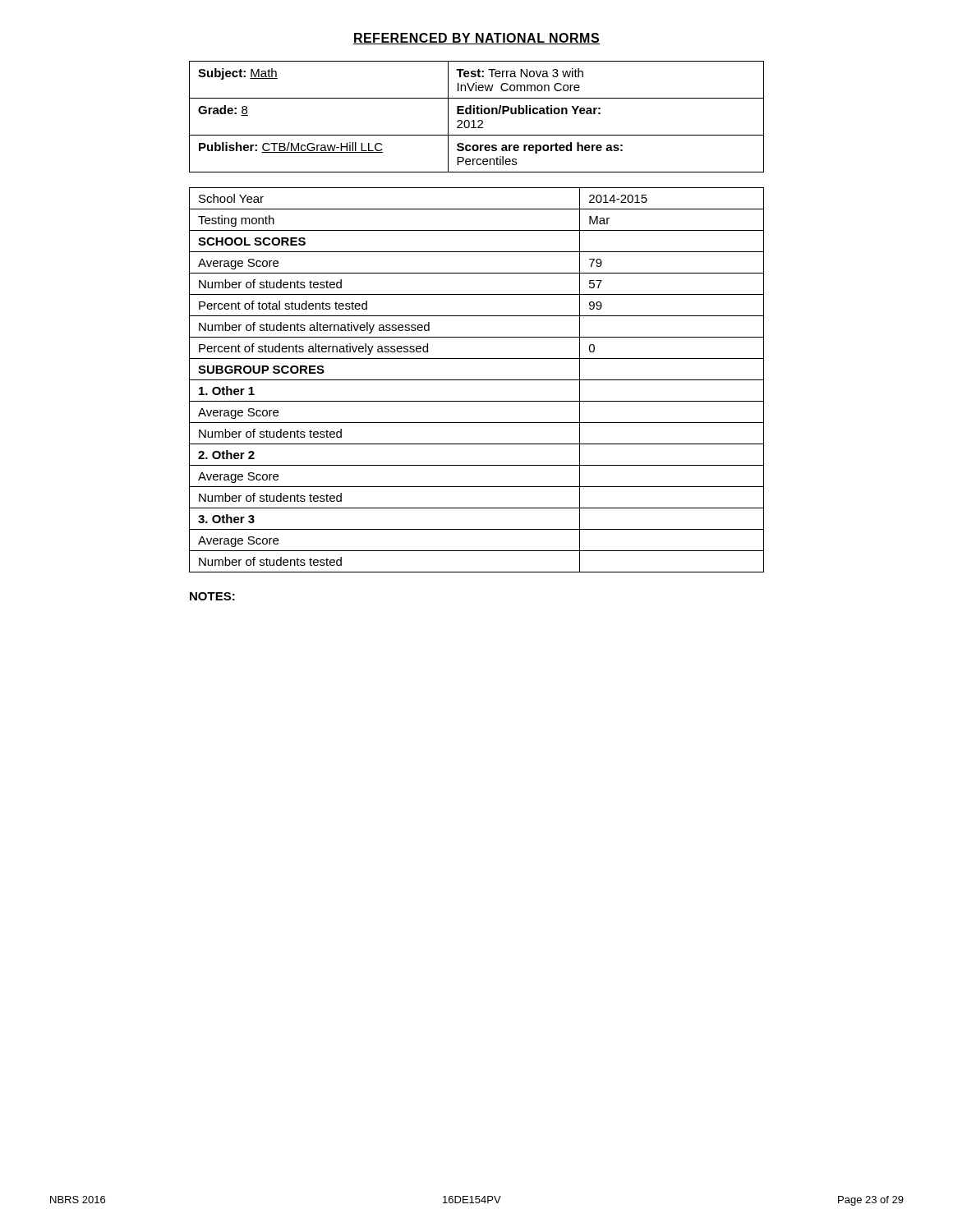This screenshot has height=1232, width=953.
Task: Locate the table with the text "Scores are reported here"
Action: pos(476,117)
